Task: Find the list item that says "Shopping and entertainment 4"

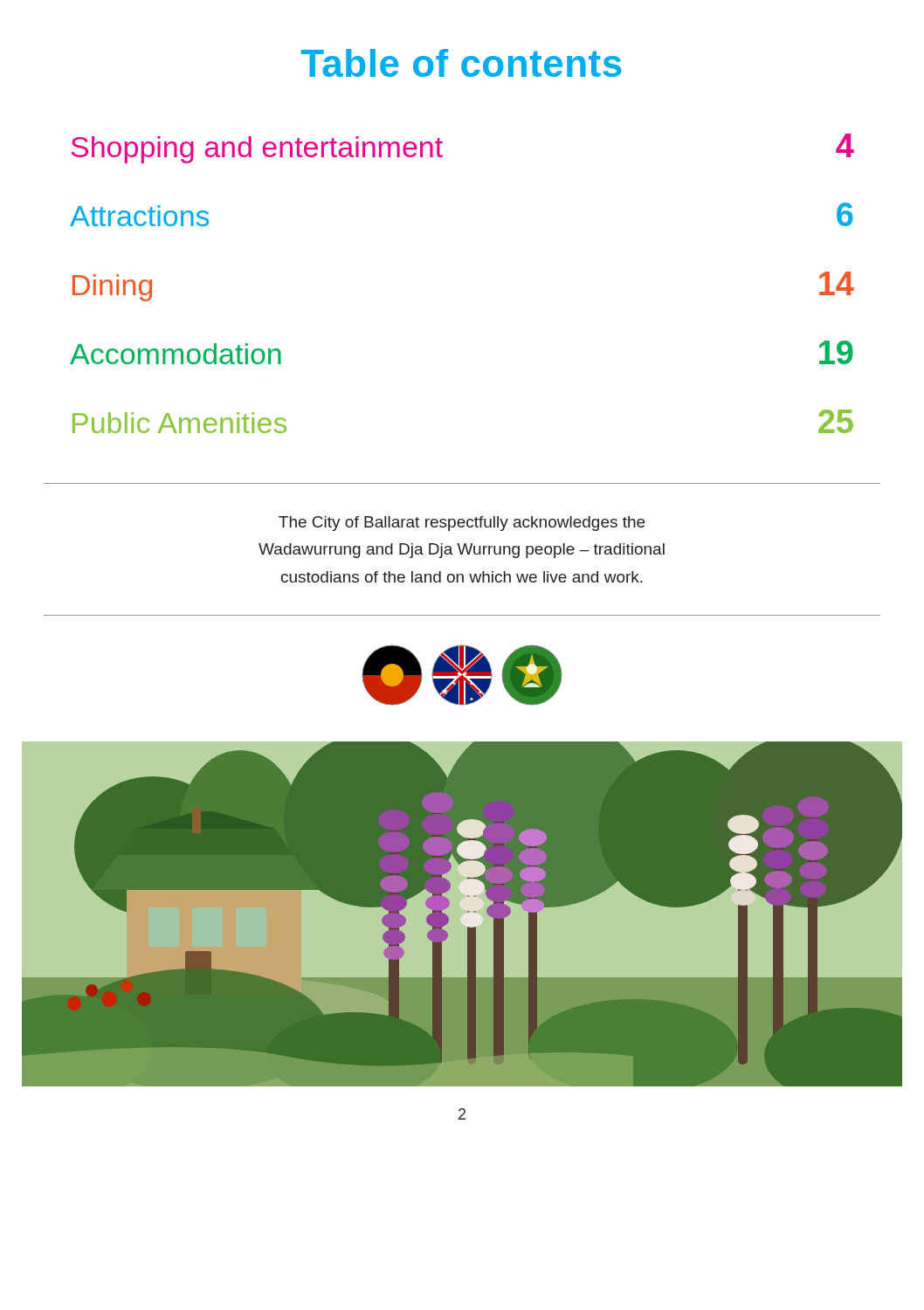Action: (x=269, y=148)
